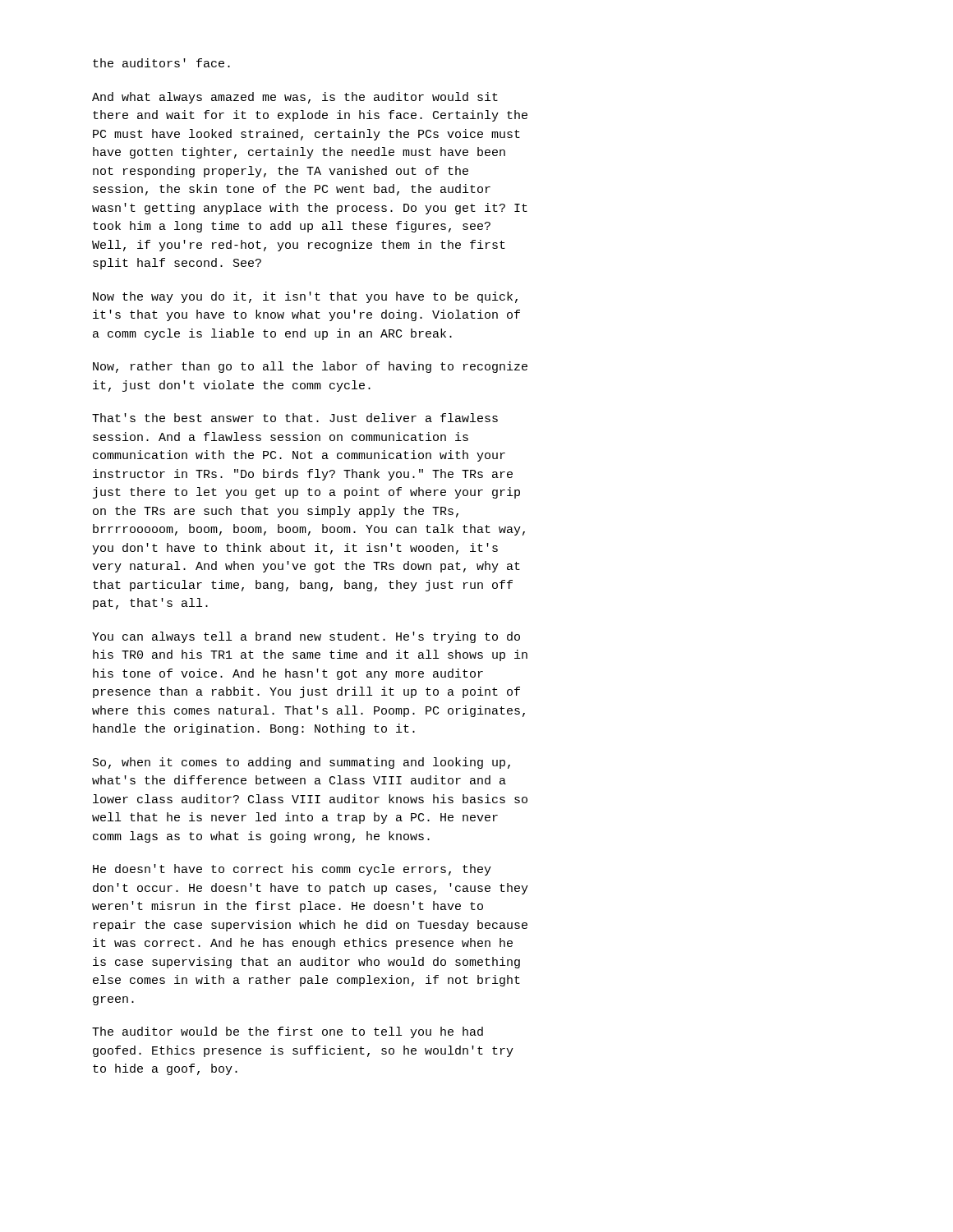Point to the block beginning "So, when it comes to"

pyautogui.click(x=310, y=800)
